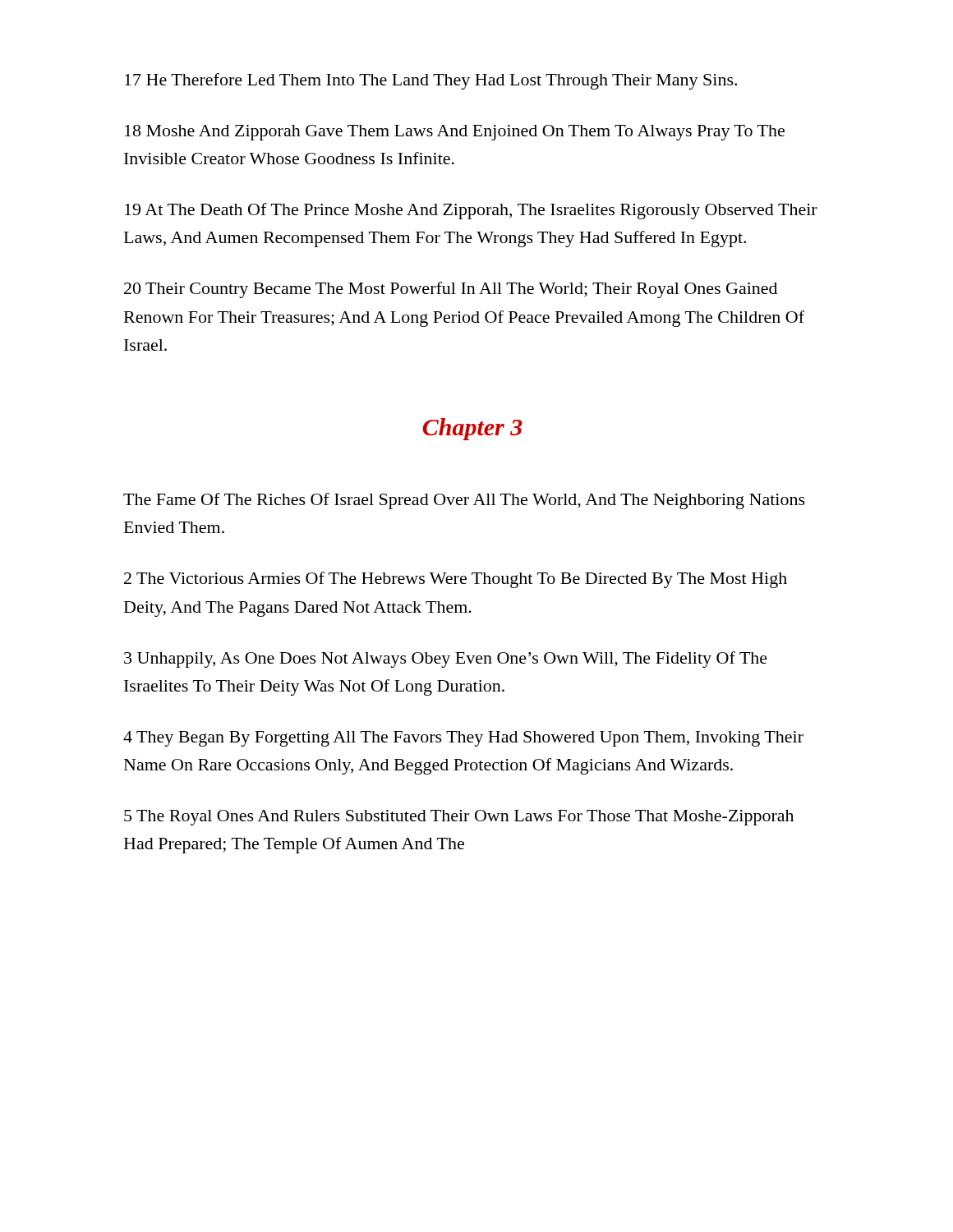Viewport: 953px width, 1232px height.
Task: Point to the block beginning "4 They Began By Forgetting All The"
Action: click(463, 750)
